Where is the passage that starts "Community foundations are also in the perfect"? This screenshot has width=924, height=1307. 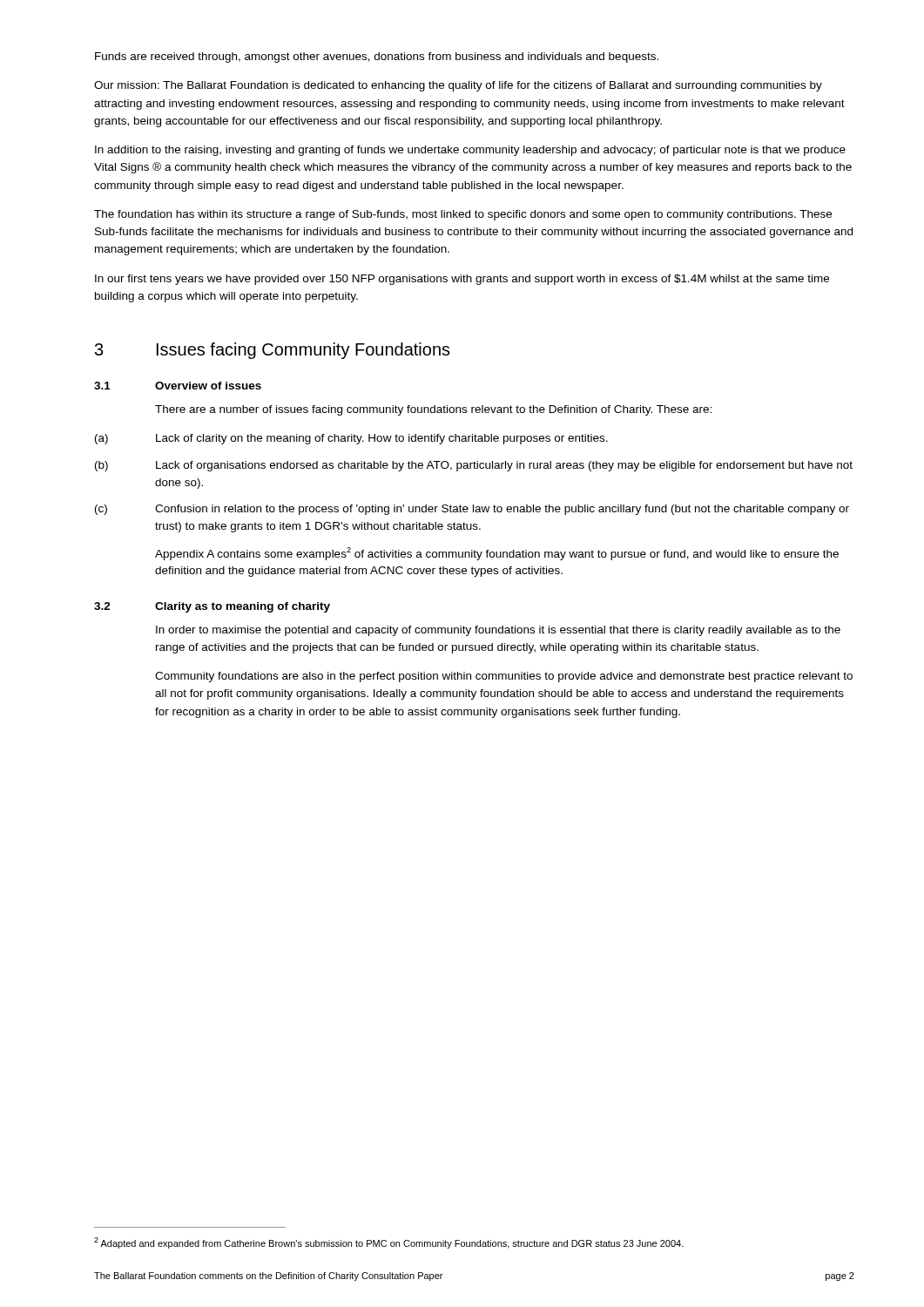click(x=504, y=693)
